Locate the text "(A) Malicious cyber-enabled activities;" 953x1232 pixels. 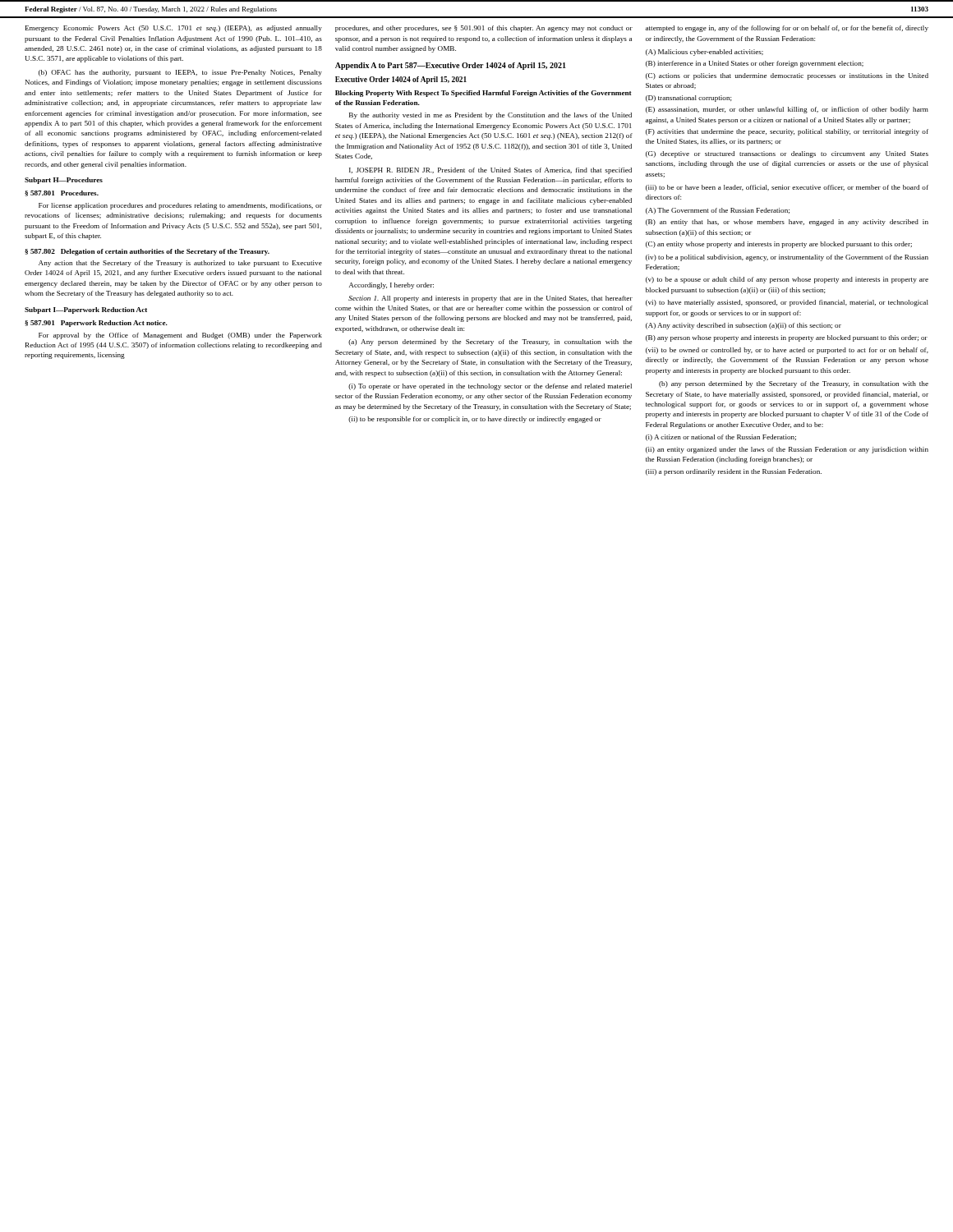click(x=704, y=52)
